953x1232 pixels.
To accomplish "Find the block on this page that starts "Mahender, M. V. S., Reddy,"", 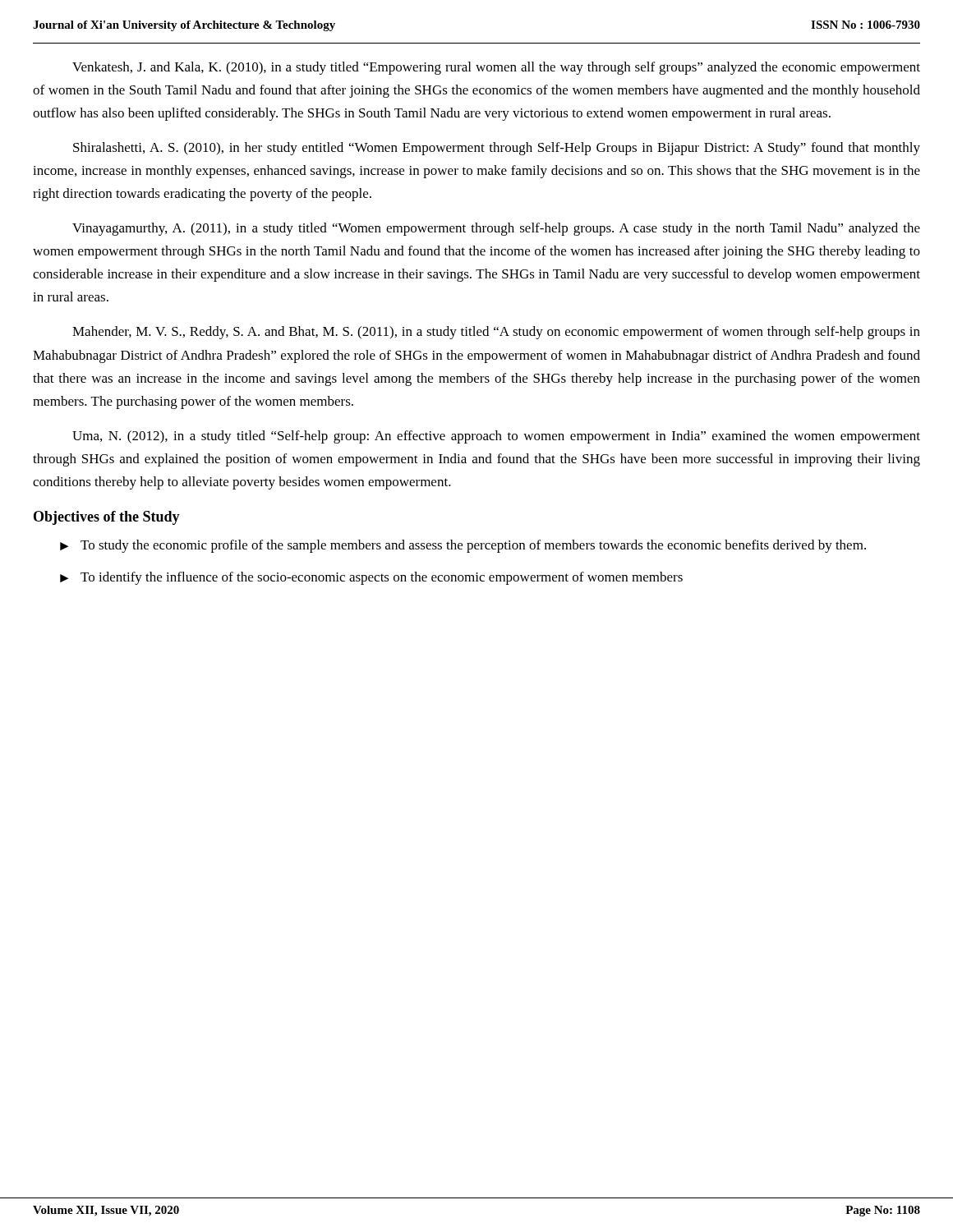I will (x=476, y=367).
